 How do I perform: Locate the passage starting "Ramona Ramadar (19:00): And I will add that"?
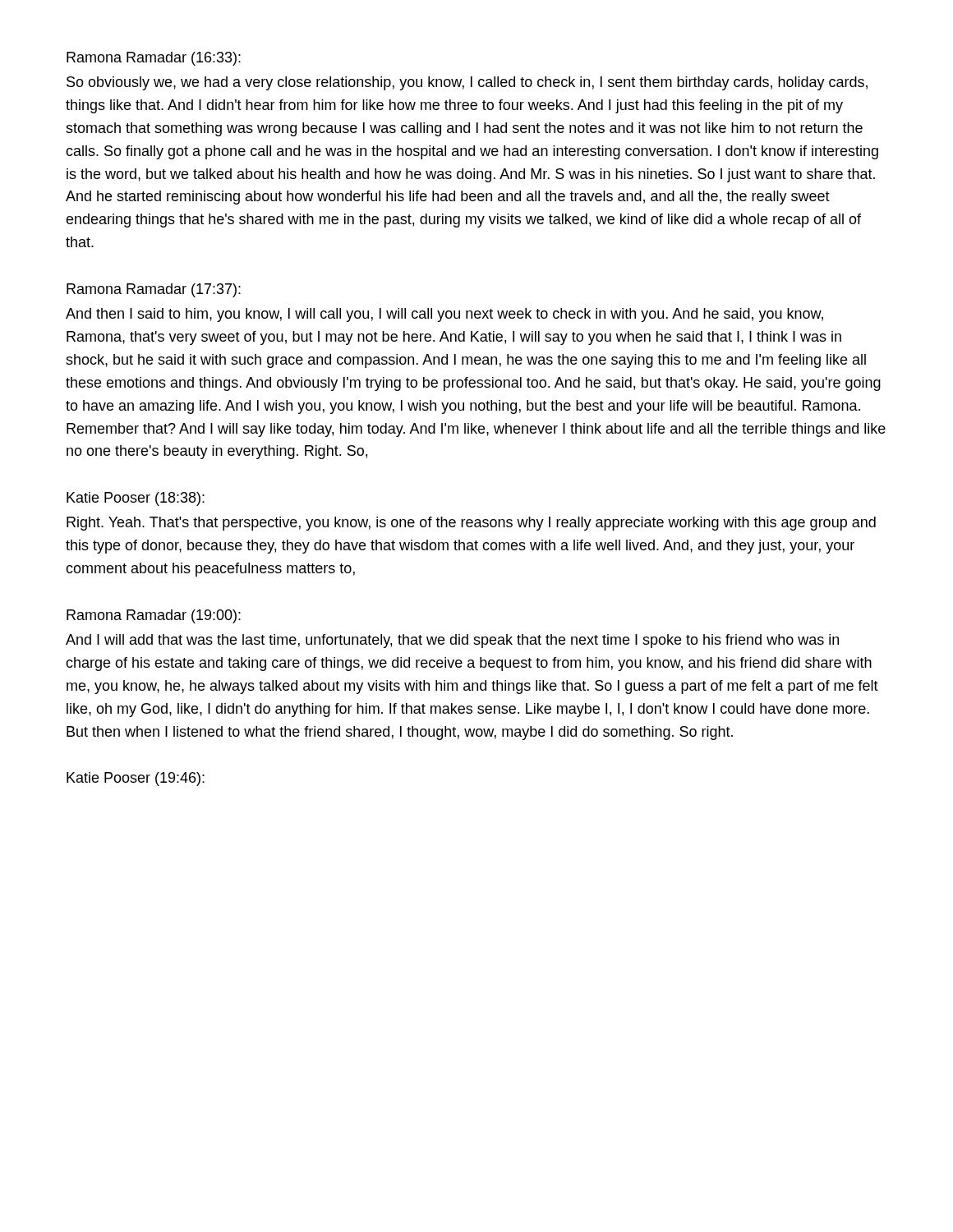[476, 675]
